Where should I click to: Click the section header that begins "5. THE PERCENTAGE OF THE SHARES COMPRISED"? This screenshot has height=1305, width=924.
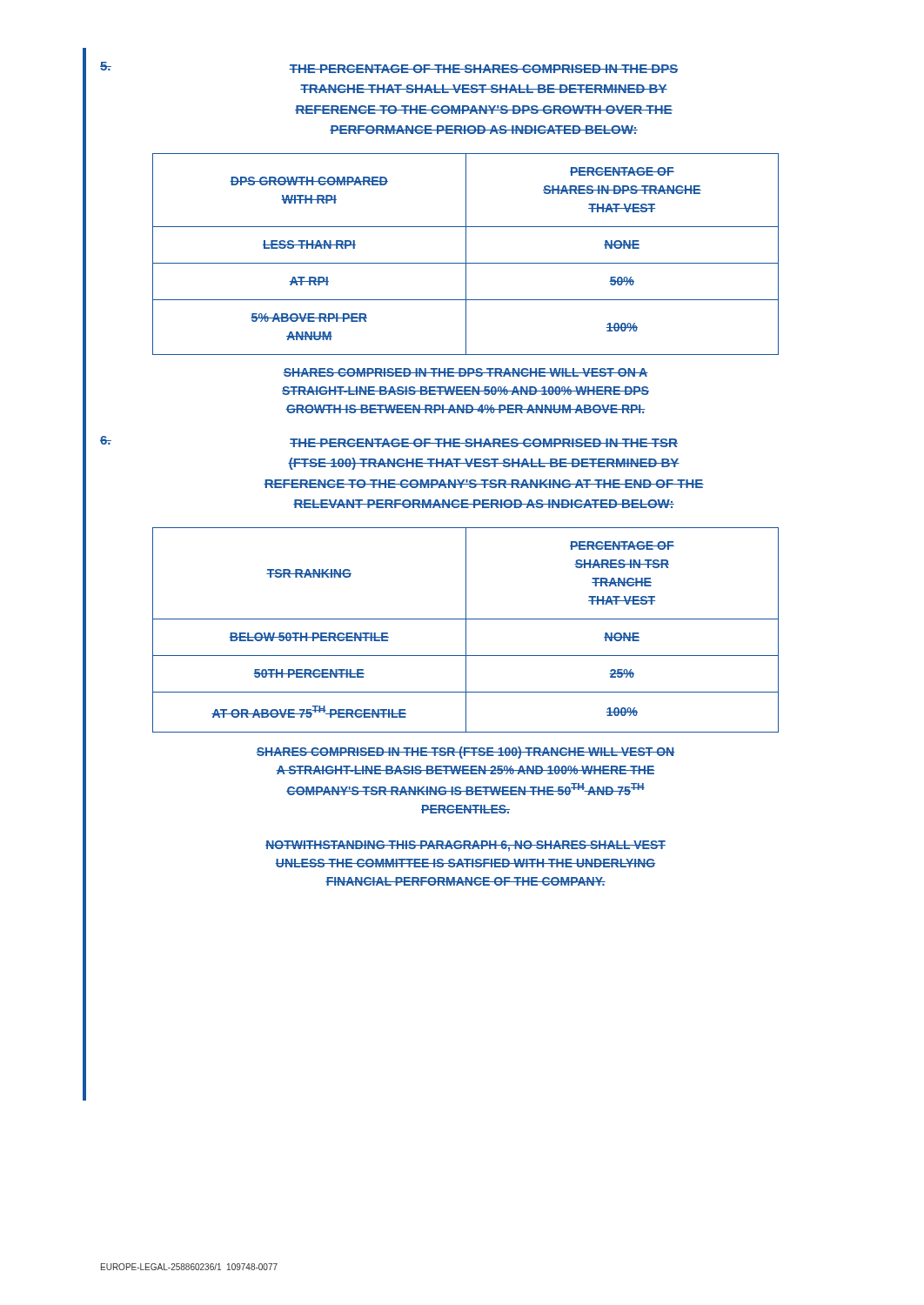click(465, 99)
